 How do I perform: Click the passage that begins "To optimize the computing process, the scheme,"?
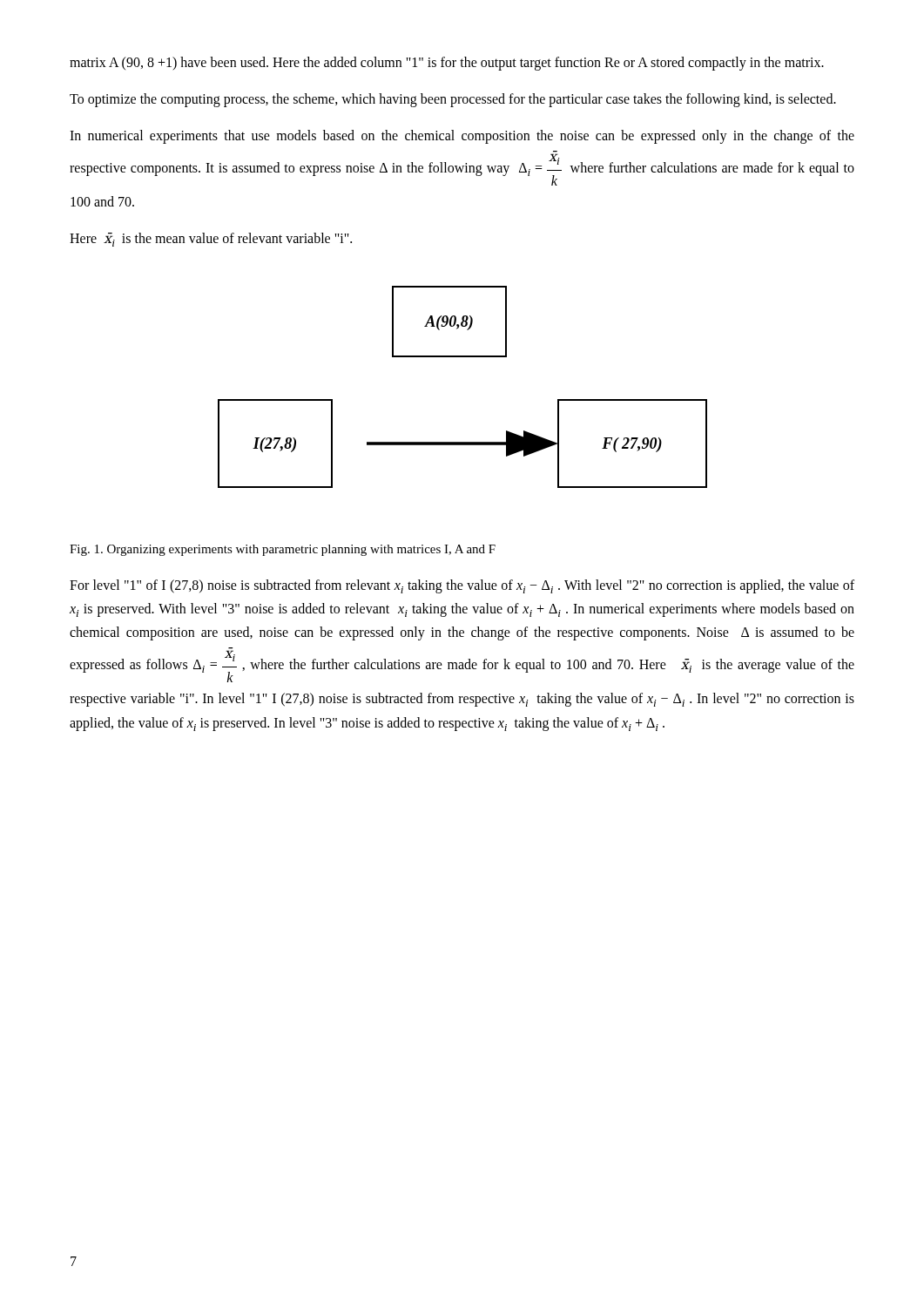coord(453,99)
